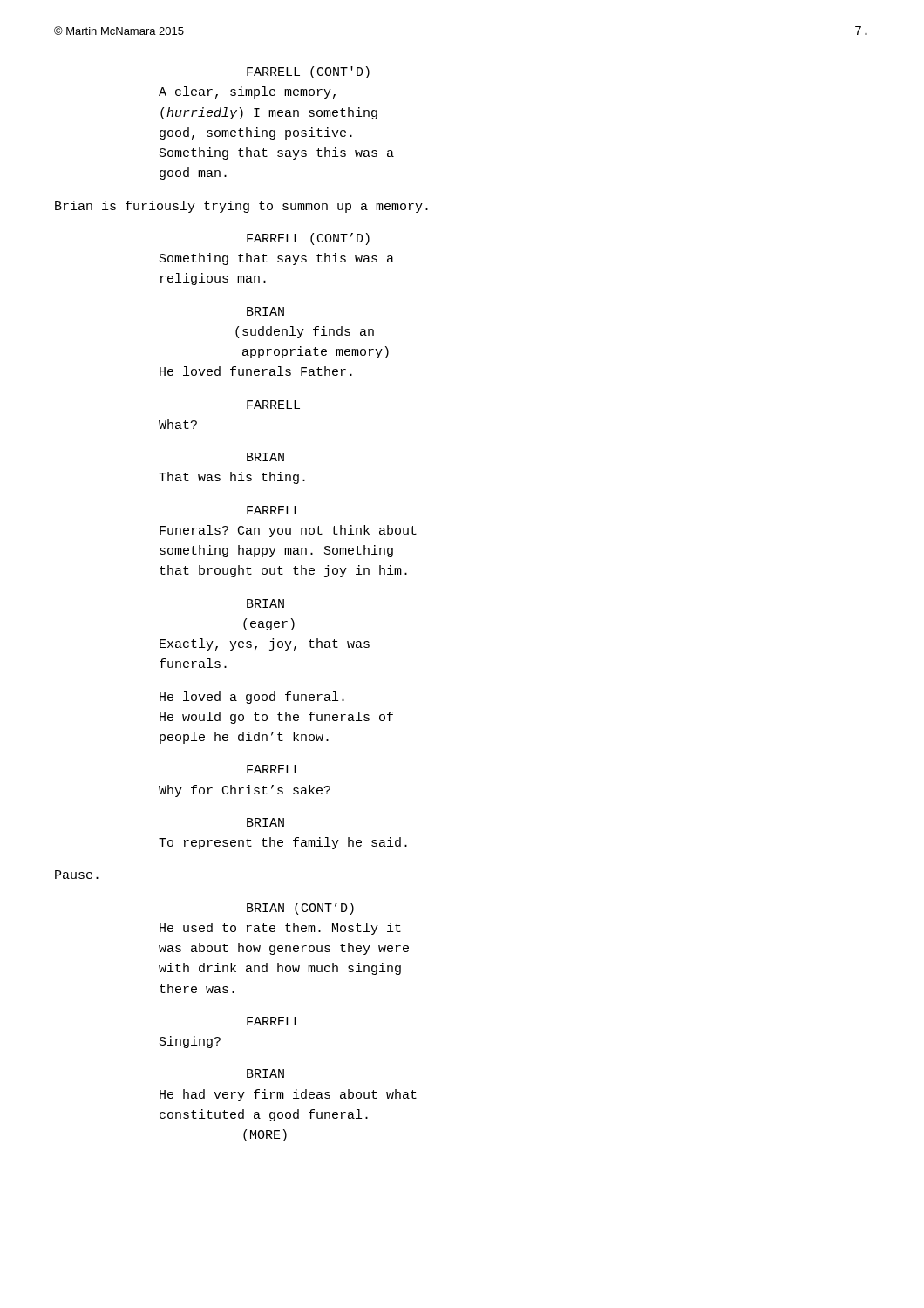Select the text block containing "Brian is furiously trying to"
This screenshot has width=924, height=1308.
click(241, 207)
